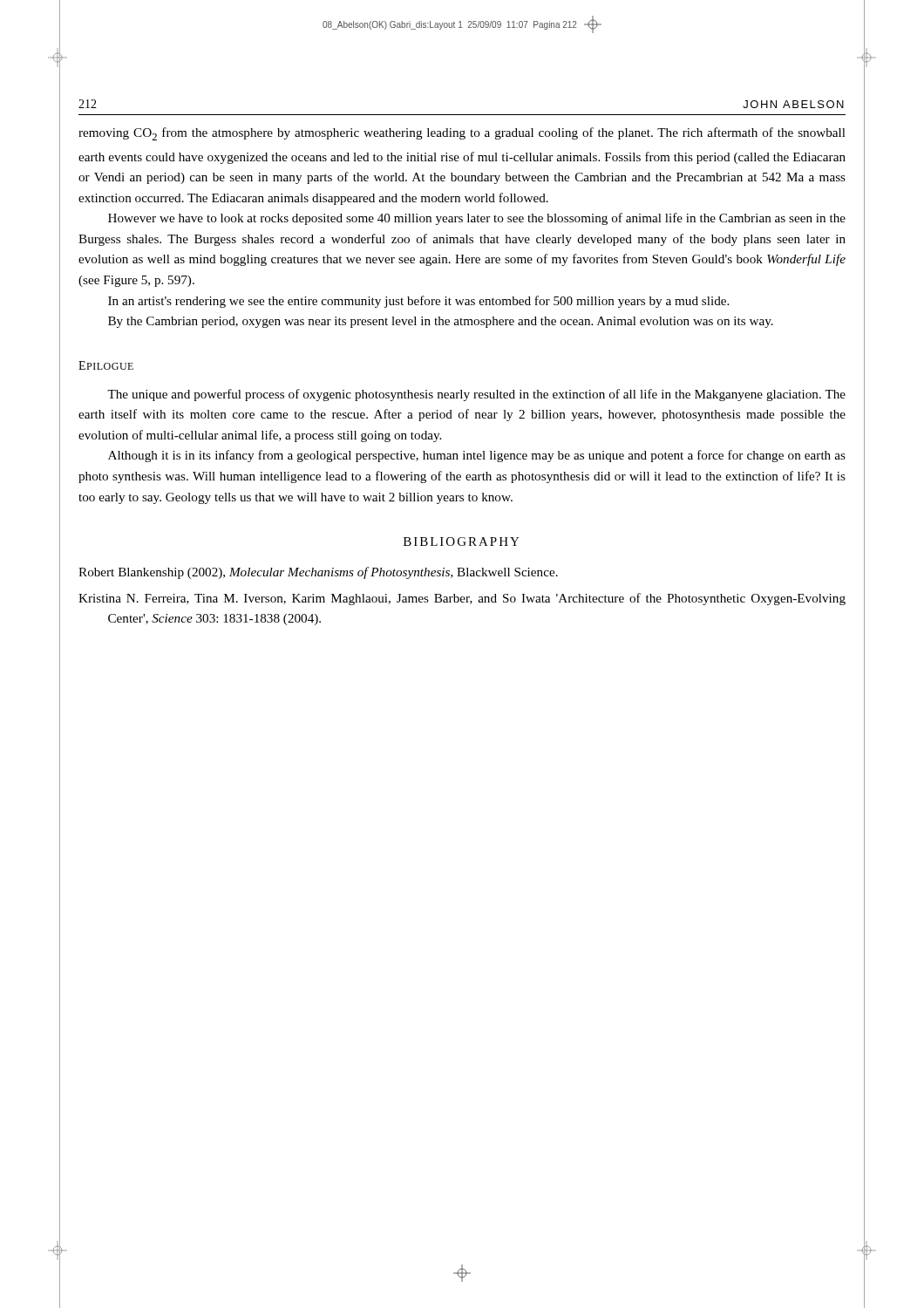924x1308 pixels.
Task: Click on the text block that says "The unique and powerful process"
Action: tap(462, 414)
